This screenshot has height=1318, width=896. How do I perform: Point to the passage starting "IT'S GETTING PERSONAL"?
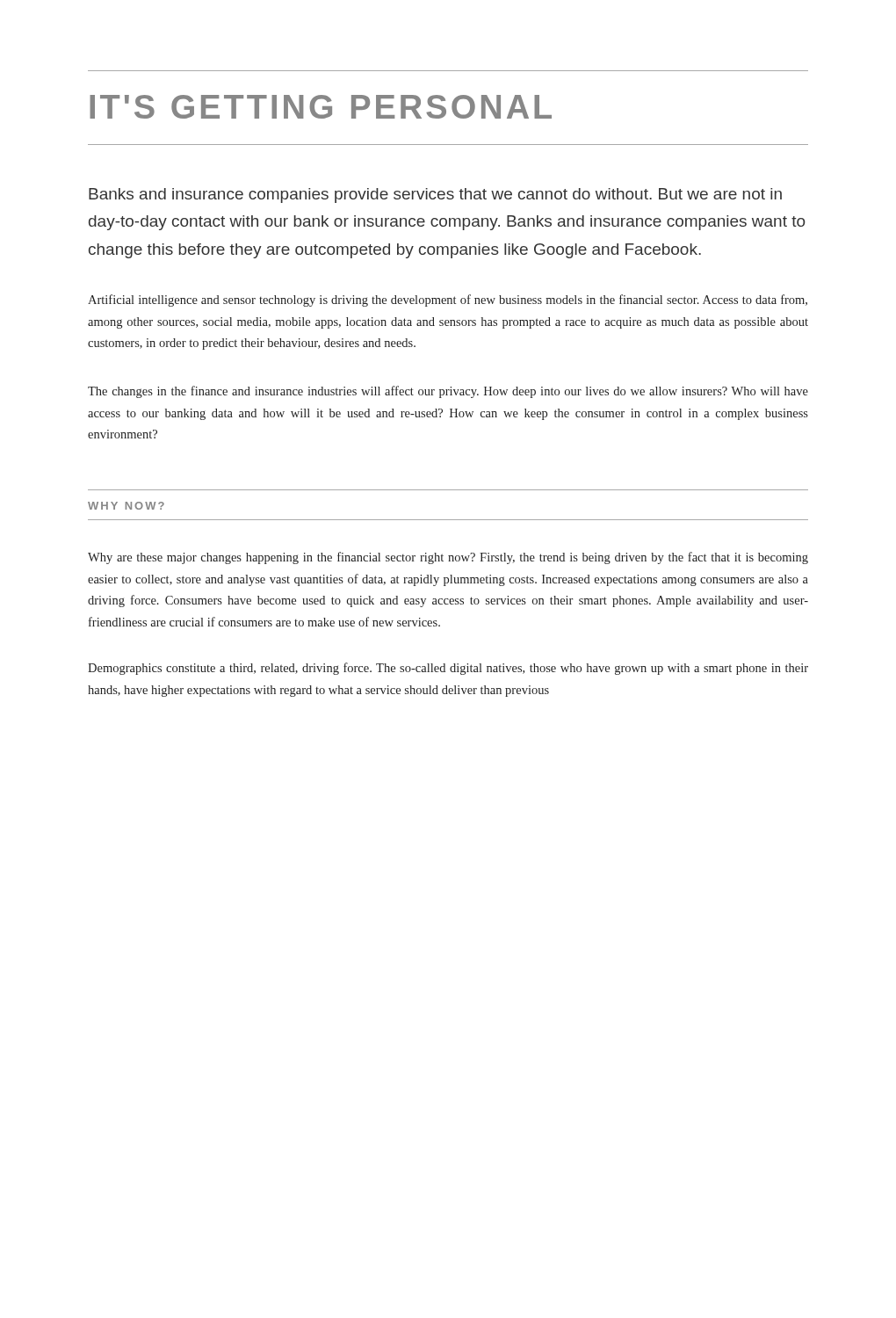click(448, 108)
